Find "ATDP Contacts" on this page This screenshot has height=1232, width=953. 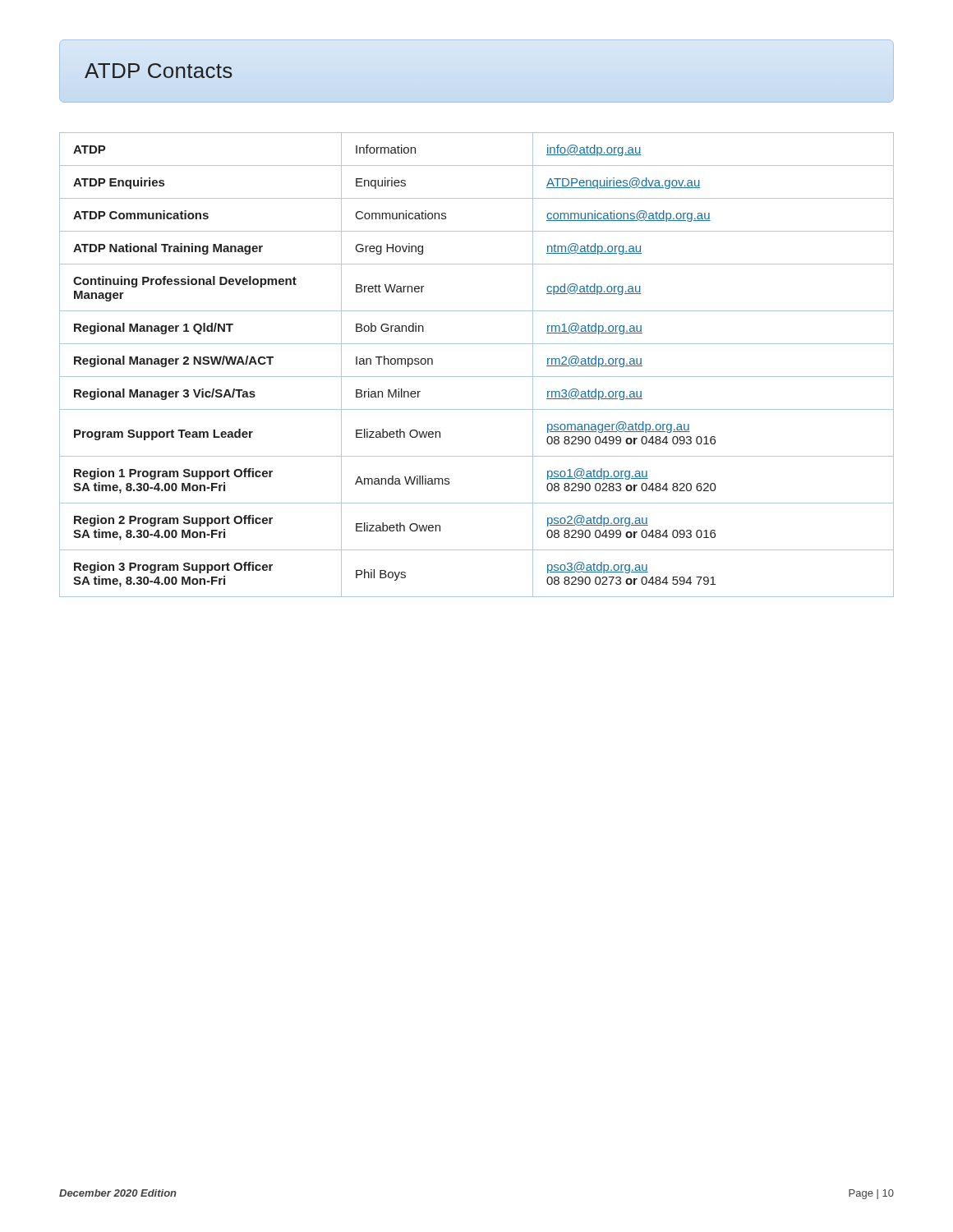click(158, 71)
